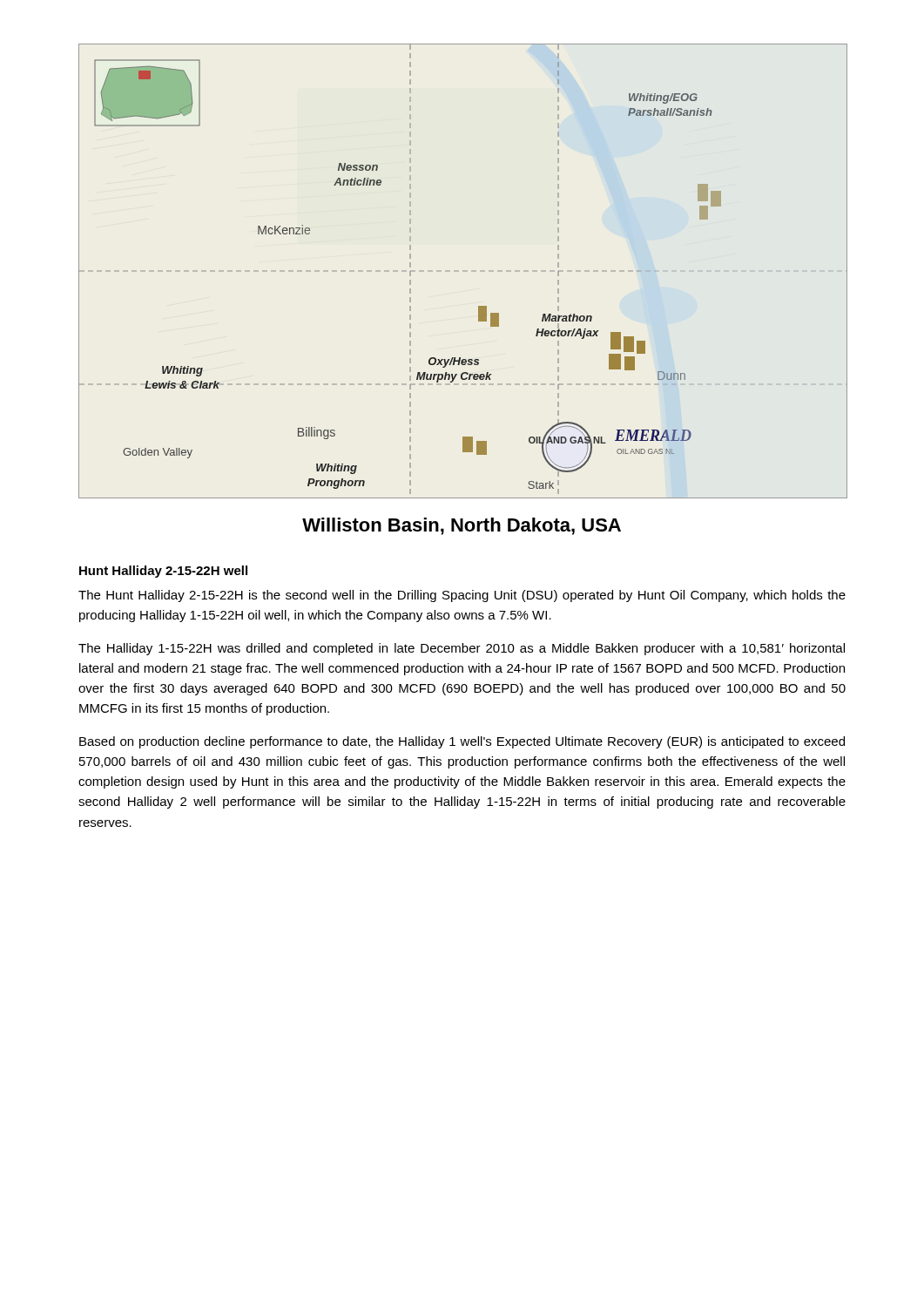Image resolution: width=924 pixels, height=1307 pixels.
Task: Select the text block containing "The Halliday 1-15-22H was drilled and"
Action: coord(462,678)
